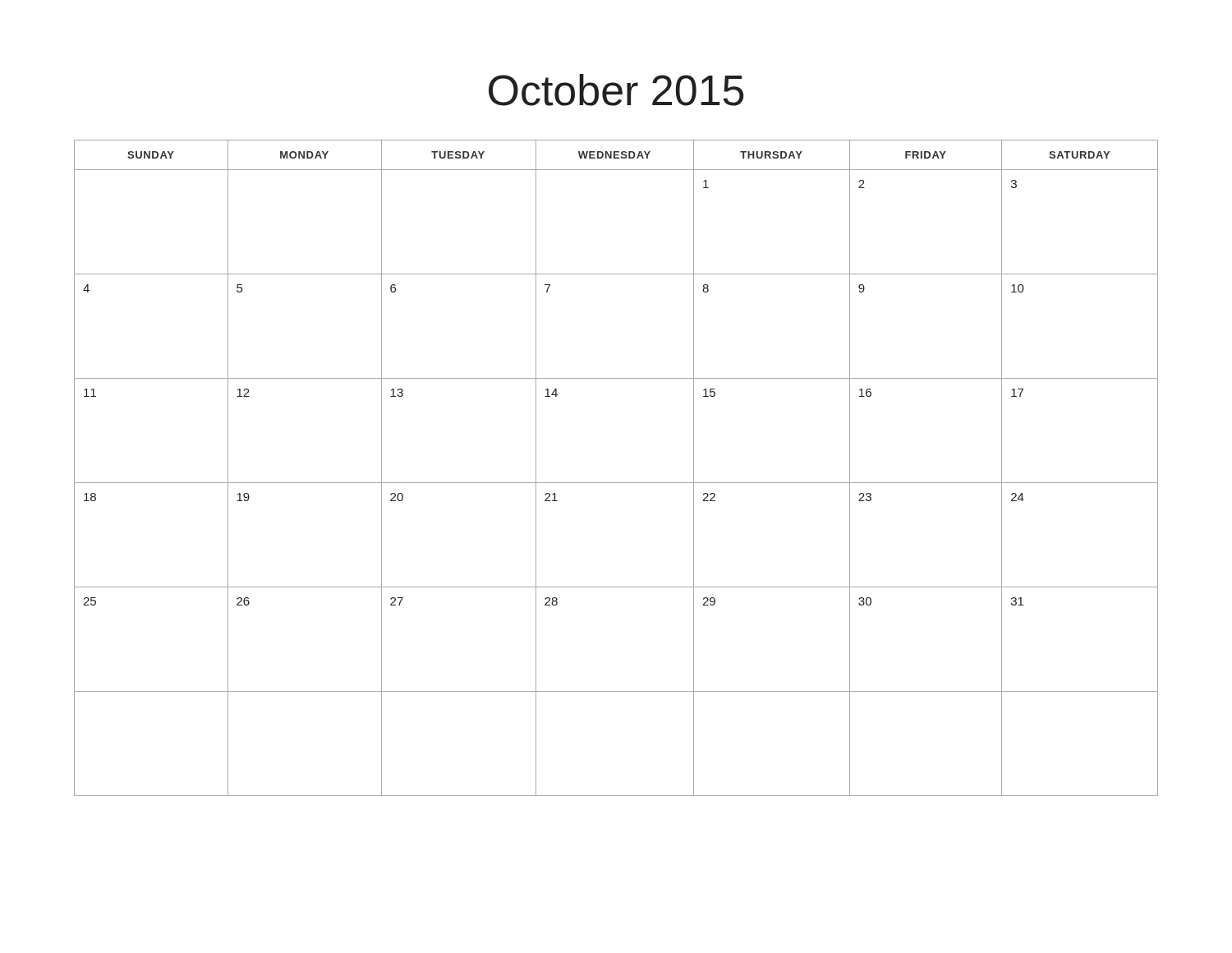This screenshot has width=1232, height=953.
Task: Find the title
Action: tap(616, 90)
